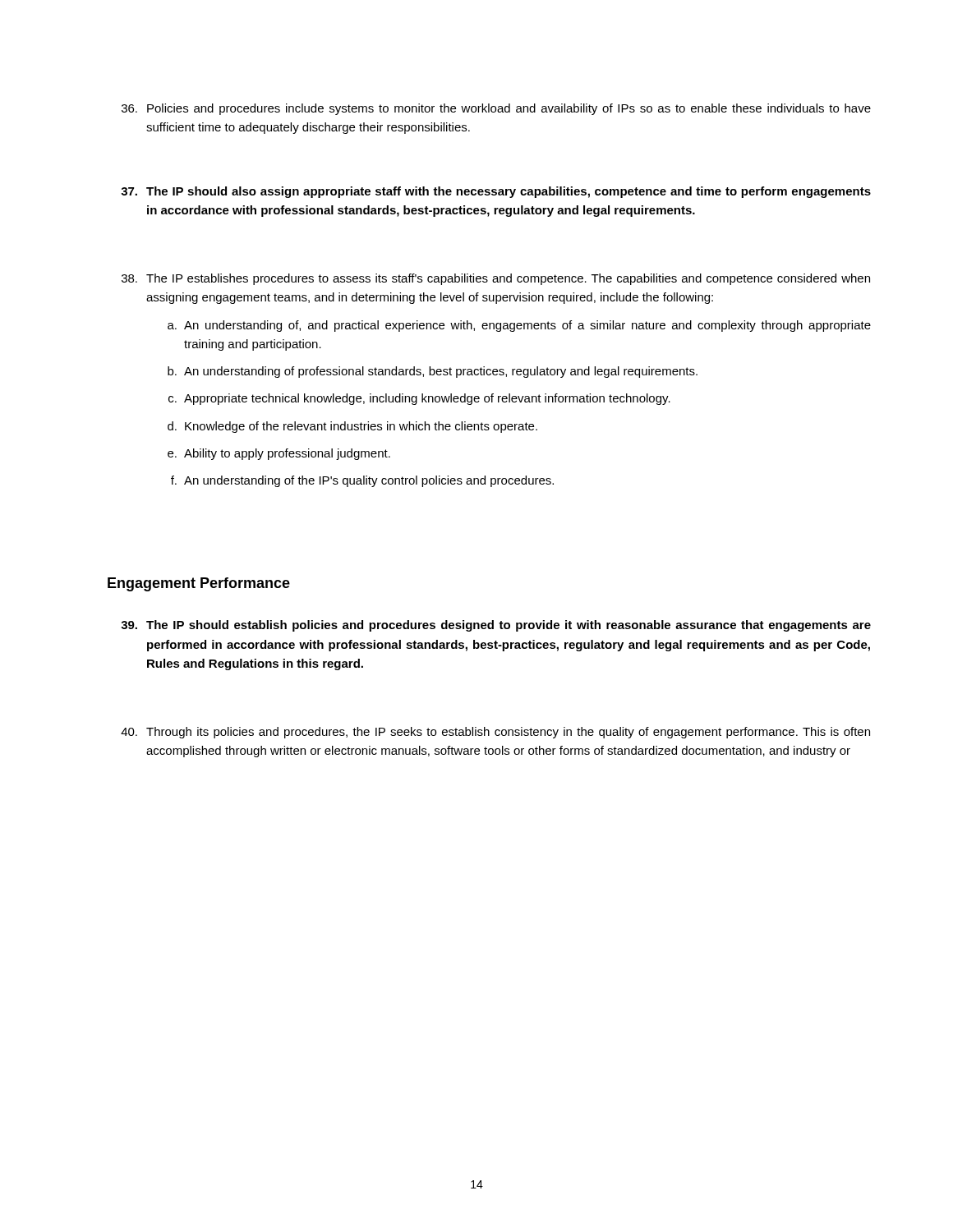The image size is (953, 1232).
Task: Click the passage that begins "39. The IP should establish policies"
Action: (x=489, y=644)
